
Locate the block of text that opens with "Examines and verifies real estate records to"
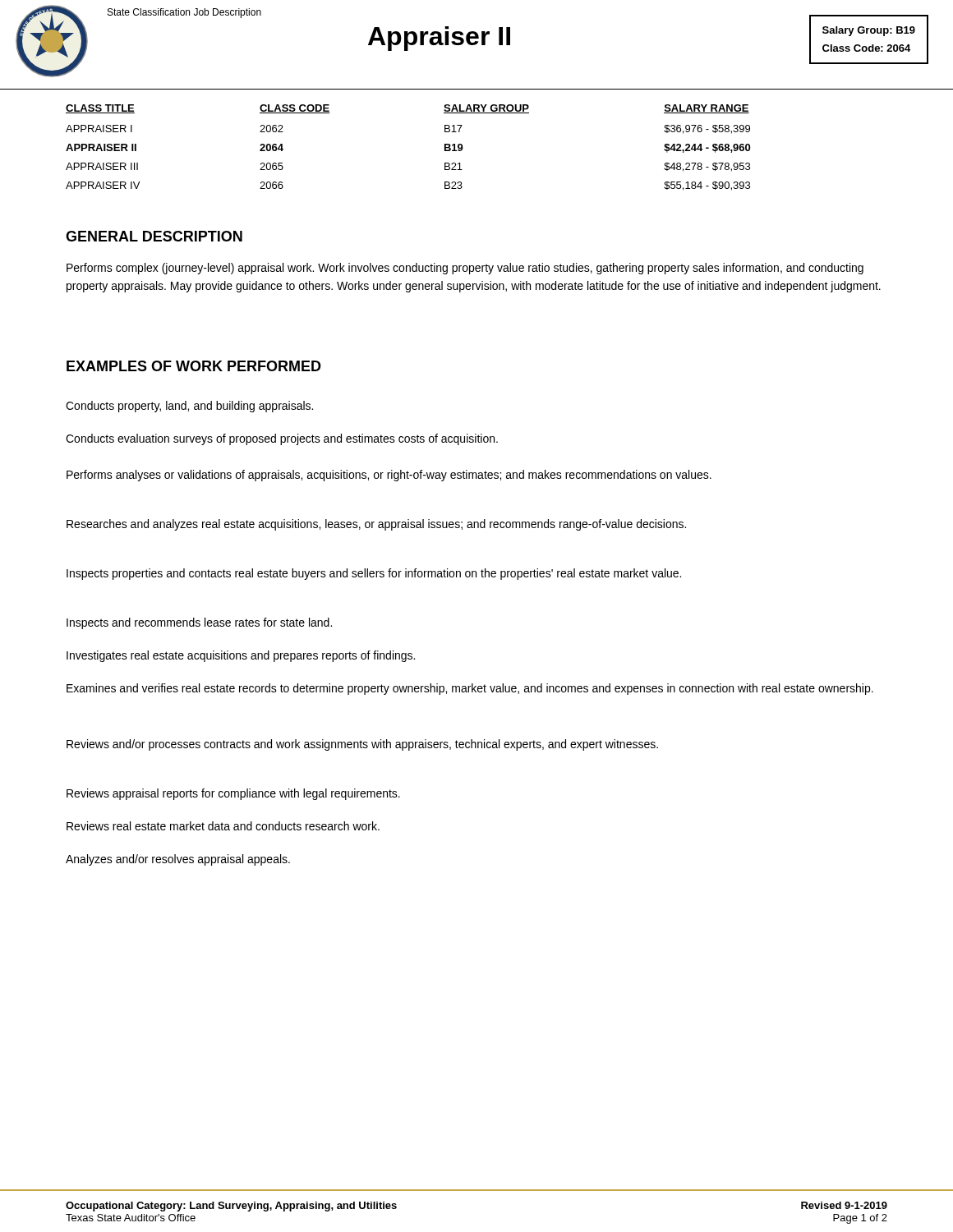pyautogui.click(x=470, y=688)
